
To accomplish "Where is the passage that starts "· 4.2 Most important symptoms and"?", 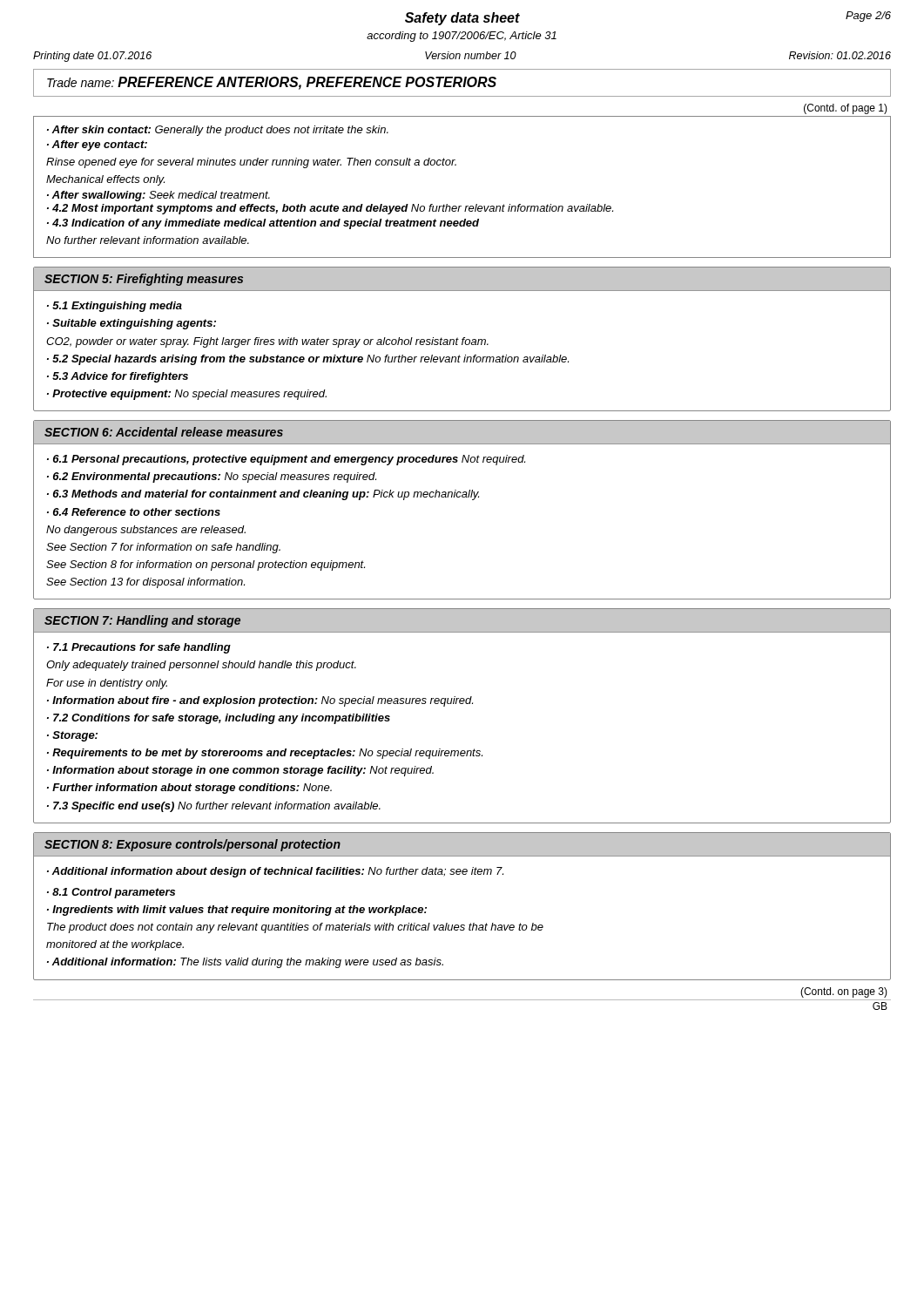I will (x=330, y=208).
